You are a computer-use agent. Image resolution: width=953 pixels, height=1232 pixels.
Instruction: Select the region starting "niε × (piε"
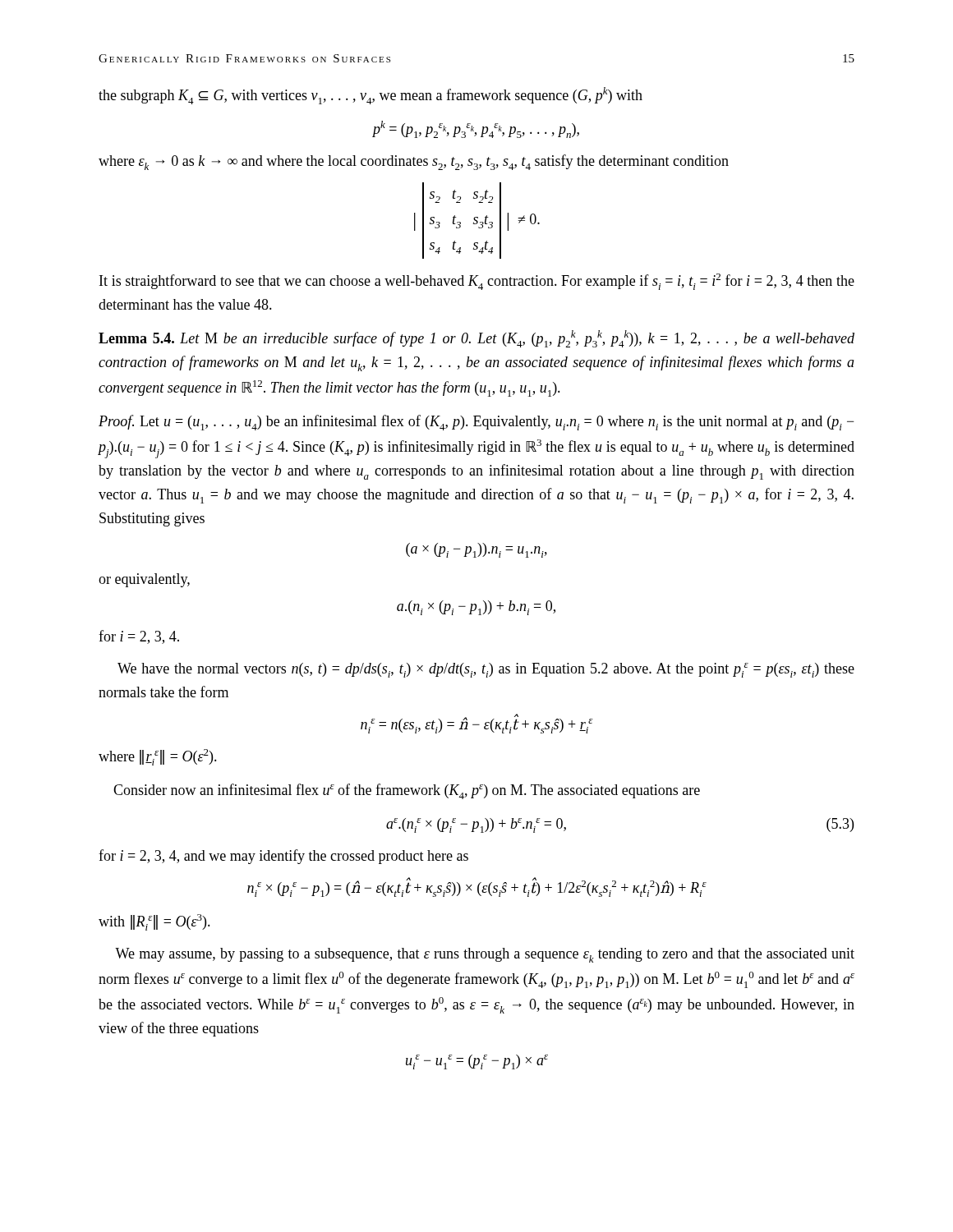pyautogui.click(x=476, y=888)
